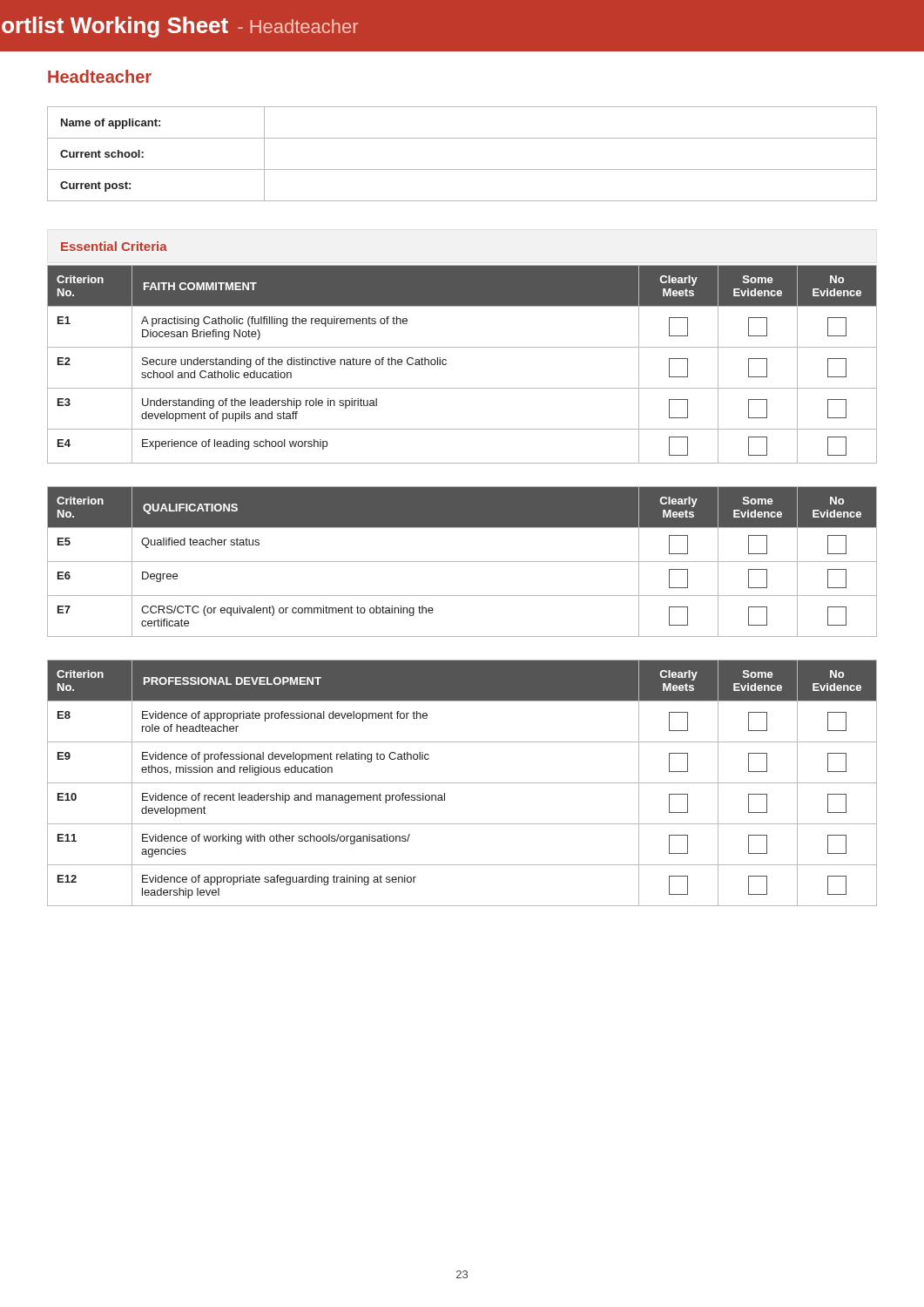Click on the table containing "Current post:"

[462, 154]
